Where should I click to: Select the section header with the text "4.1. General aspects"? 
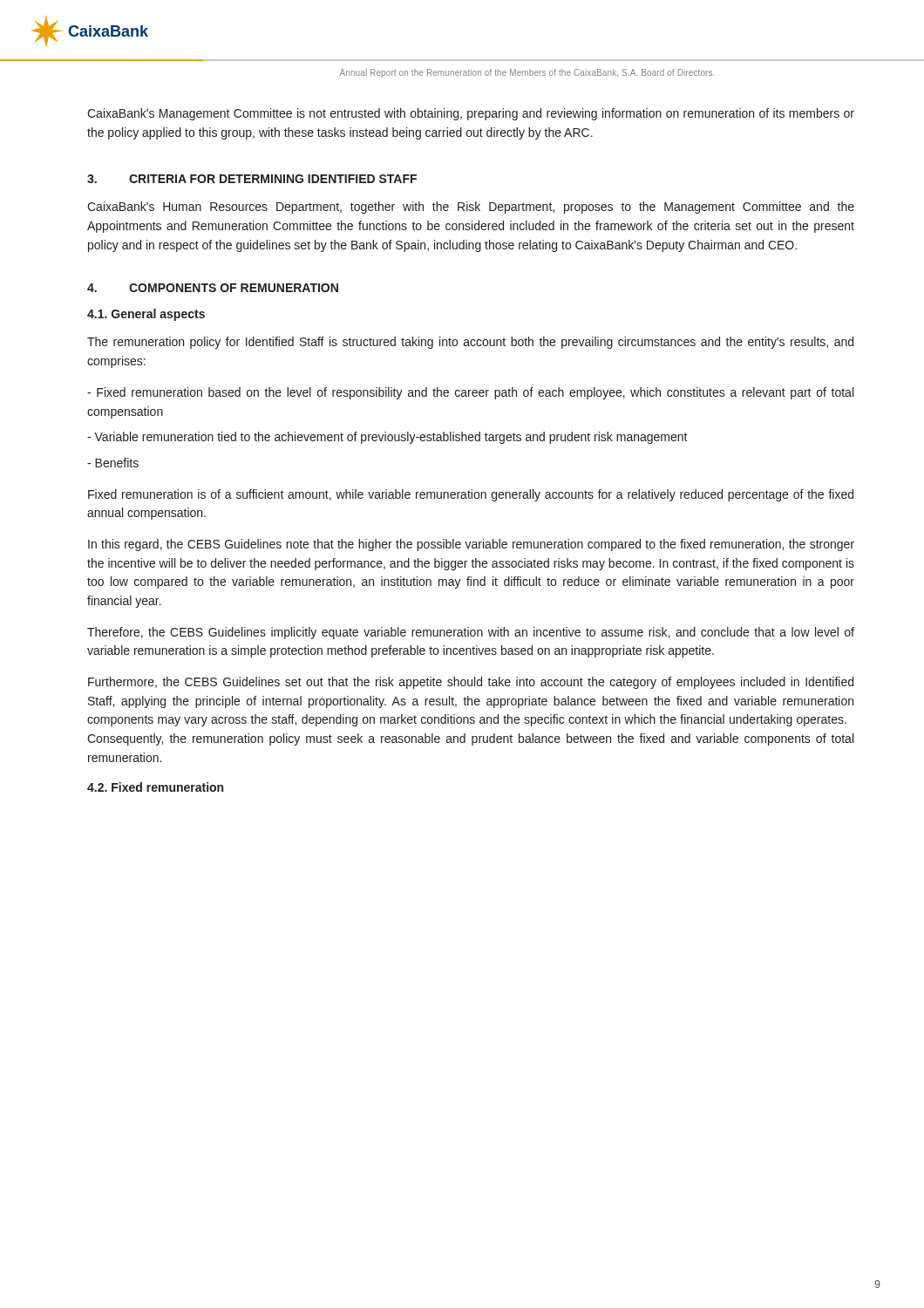146,315
